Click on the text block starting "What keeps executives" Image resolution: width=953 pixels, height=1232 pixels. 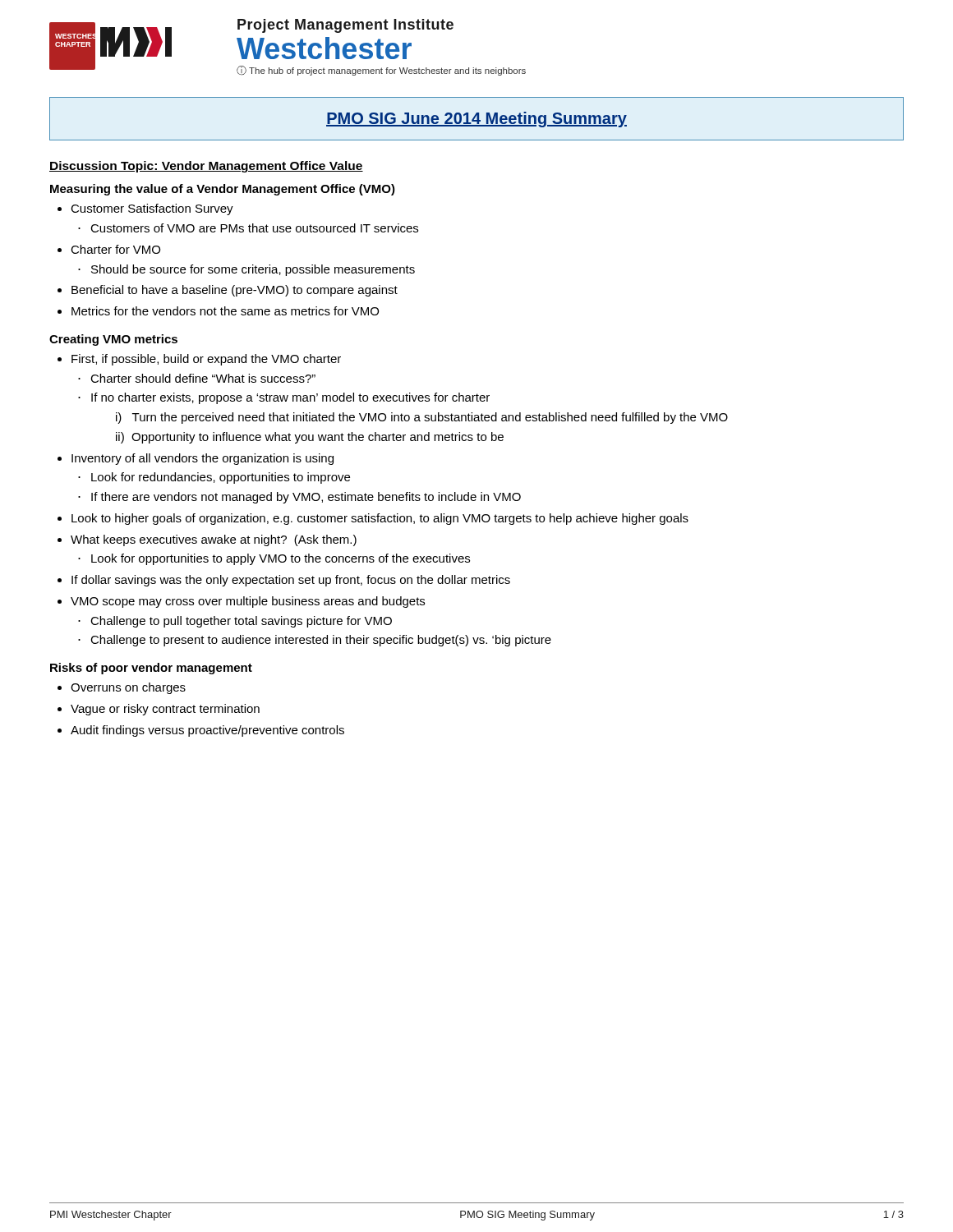point(476,549)
